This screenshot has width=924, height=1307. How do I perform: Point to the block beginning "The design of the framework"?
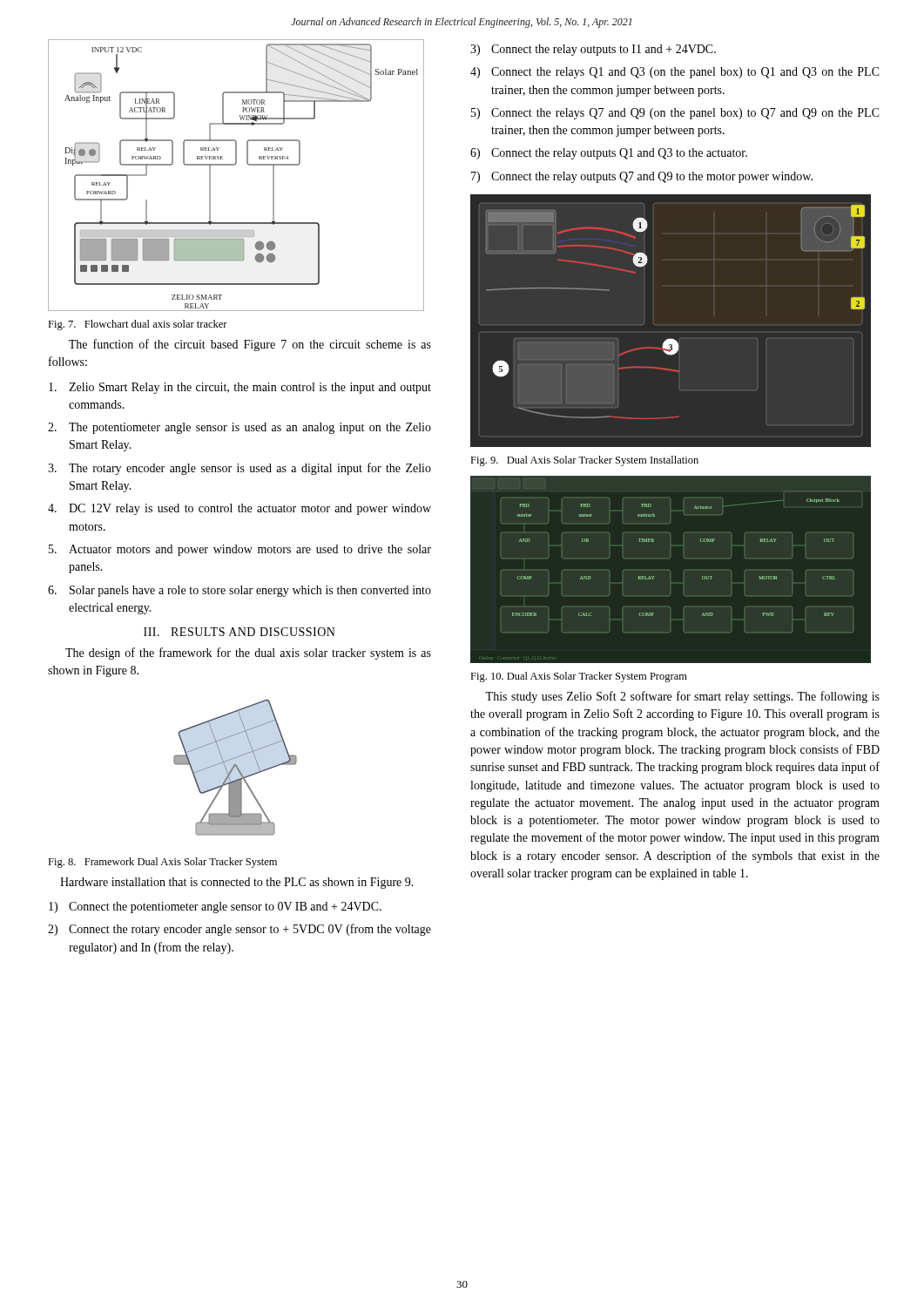[x=239, y=662]
